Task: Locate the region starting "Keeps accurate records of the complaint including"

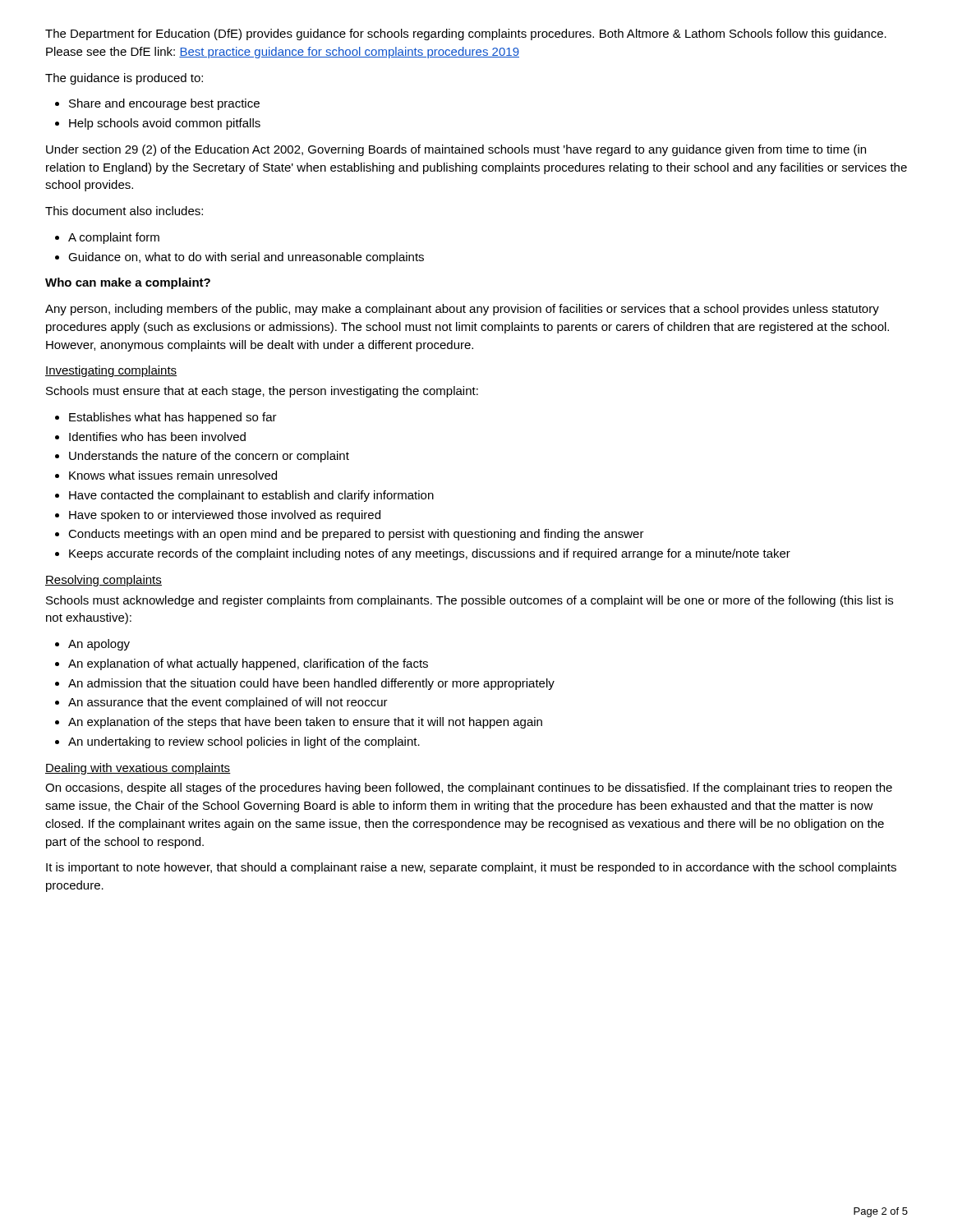Action: (x=429, y=553)
